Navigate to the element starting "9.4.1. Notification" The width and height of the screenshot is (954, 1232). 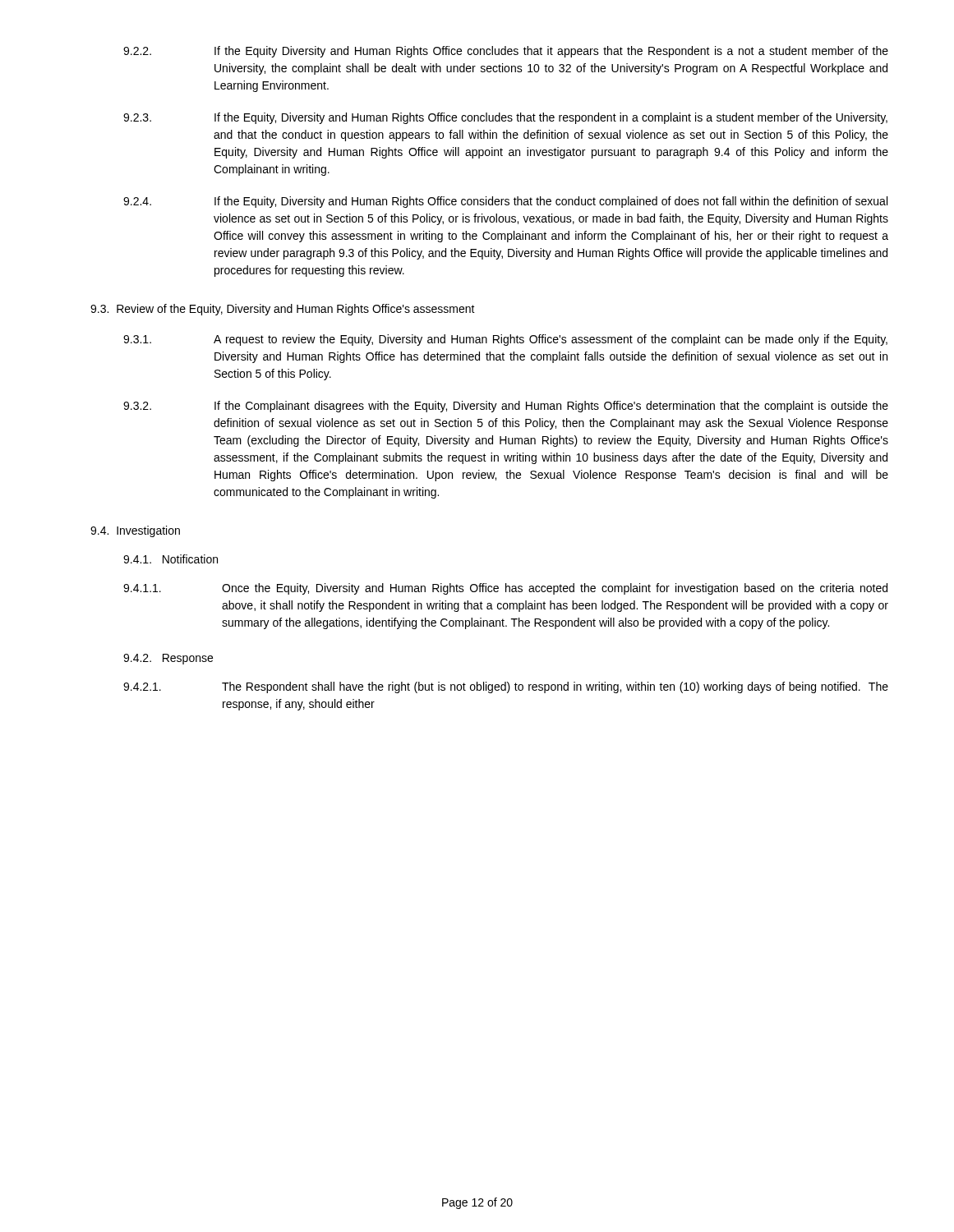171,559
